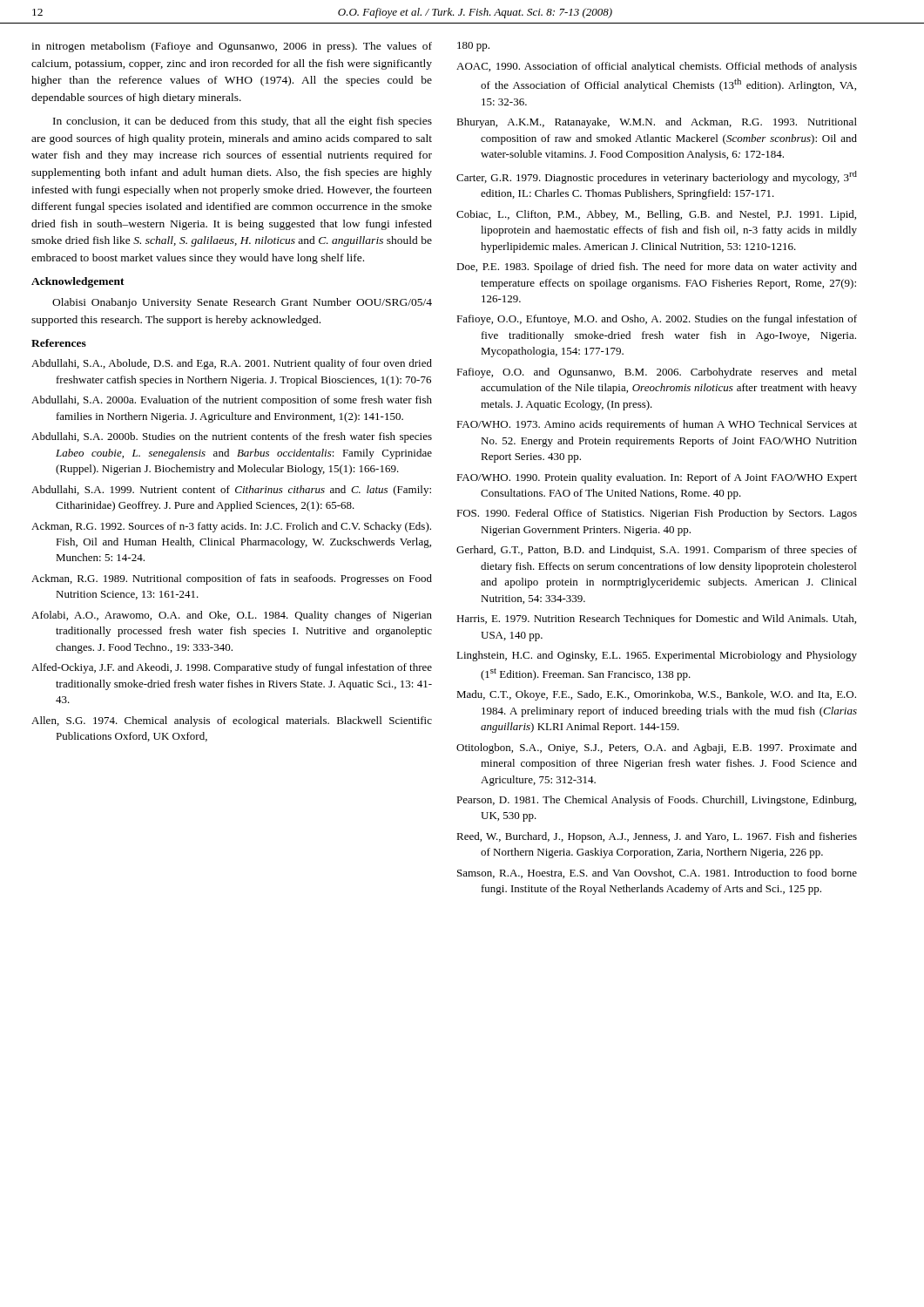This screenshot has width=924, height=1307.
Task: Select the passage starting "Madu, C.T., Okoye, F.E.,"
Action: pos(657,710)
